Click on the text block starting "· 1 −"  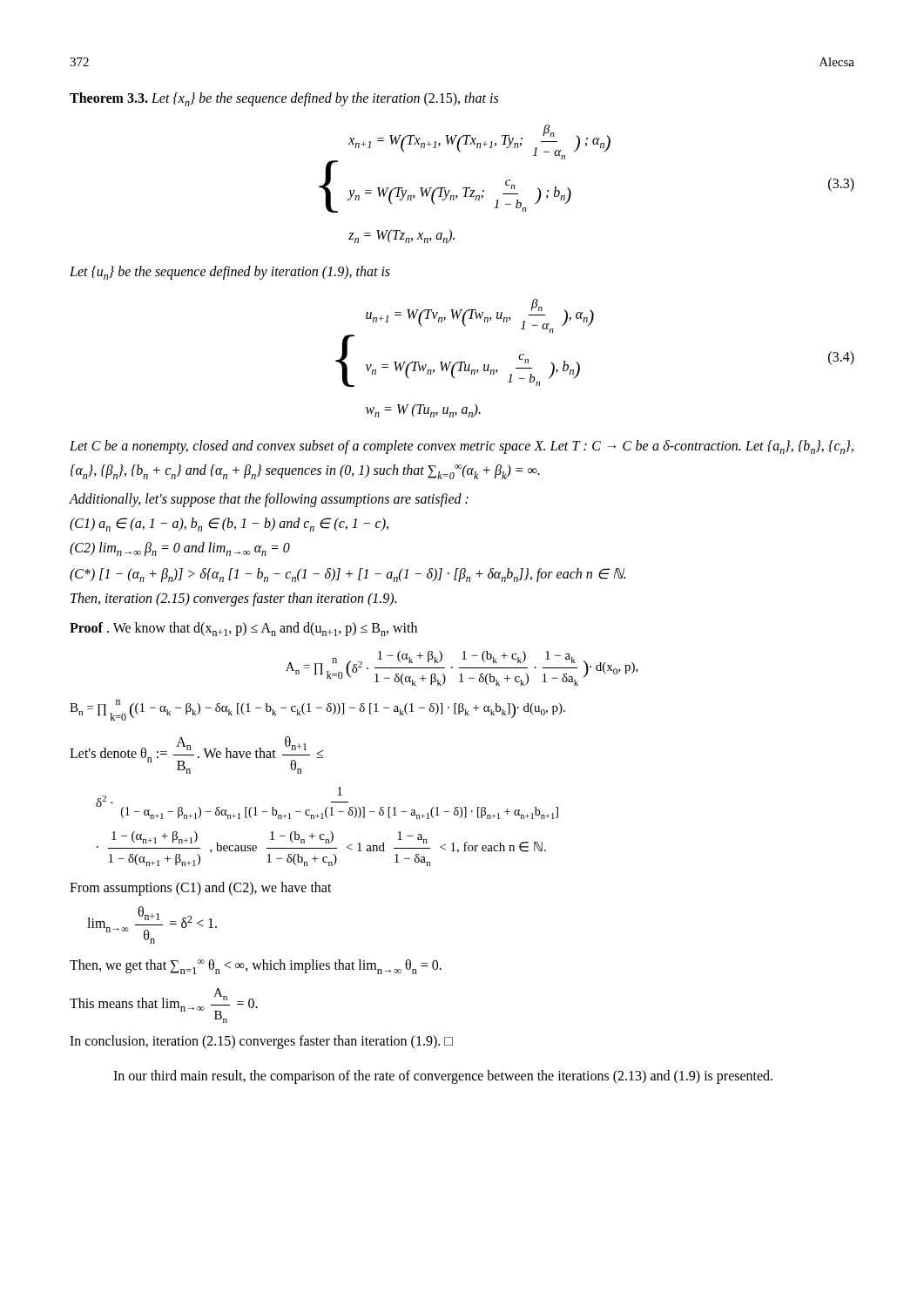point(321,848)
